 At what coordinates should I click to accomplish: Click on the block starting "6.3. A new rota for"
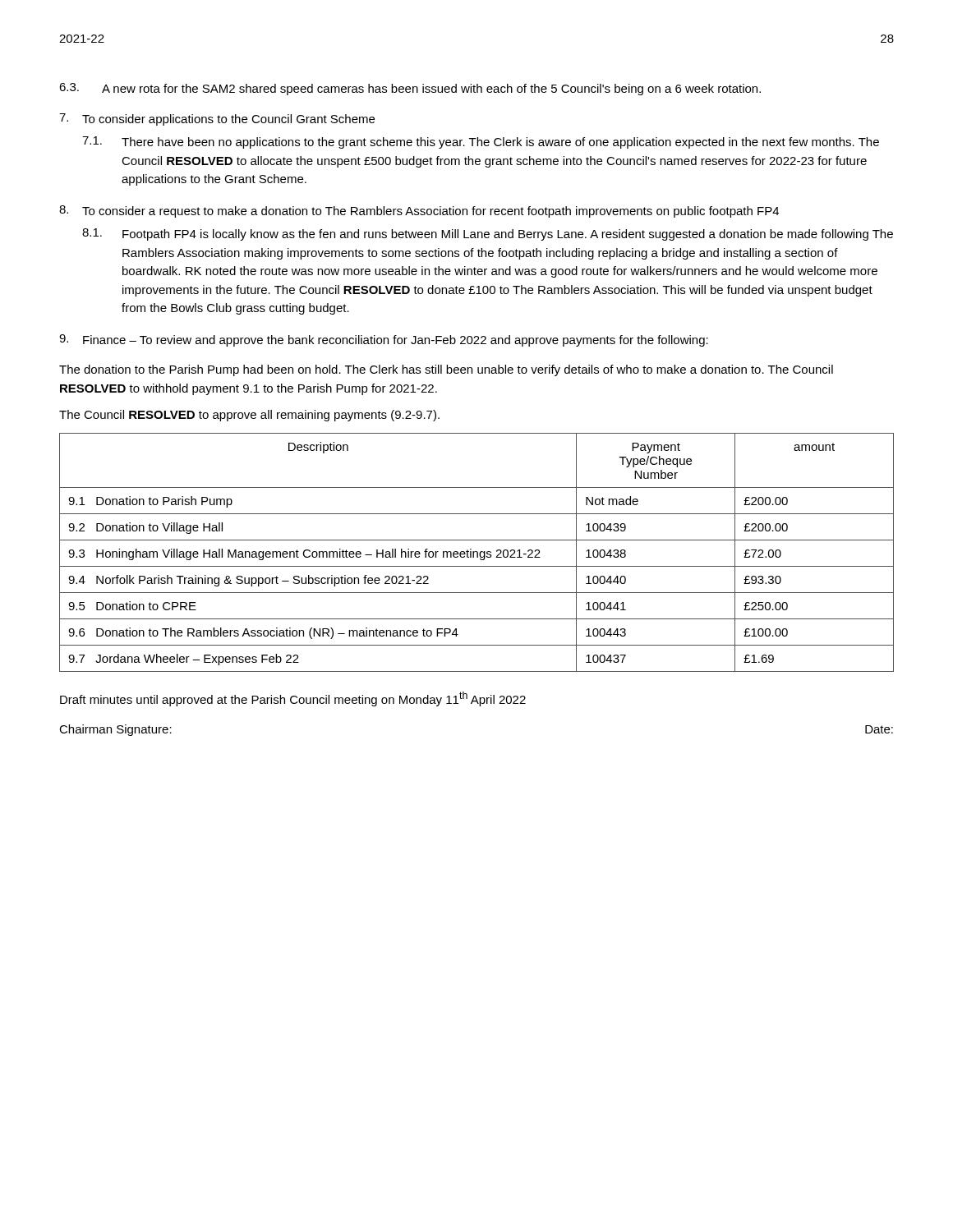click(476, 89)
